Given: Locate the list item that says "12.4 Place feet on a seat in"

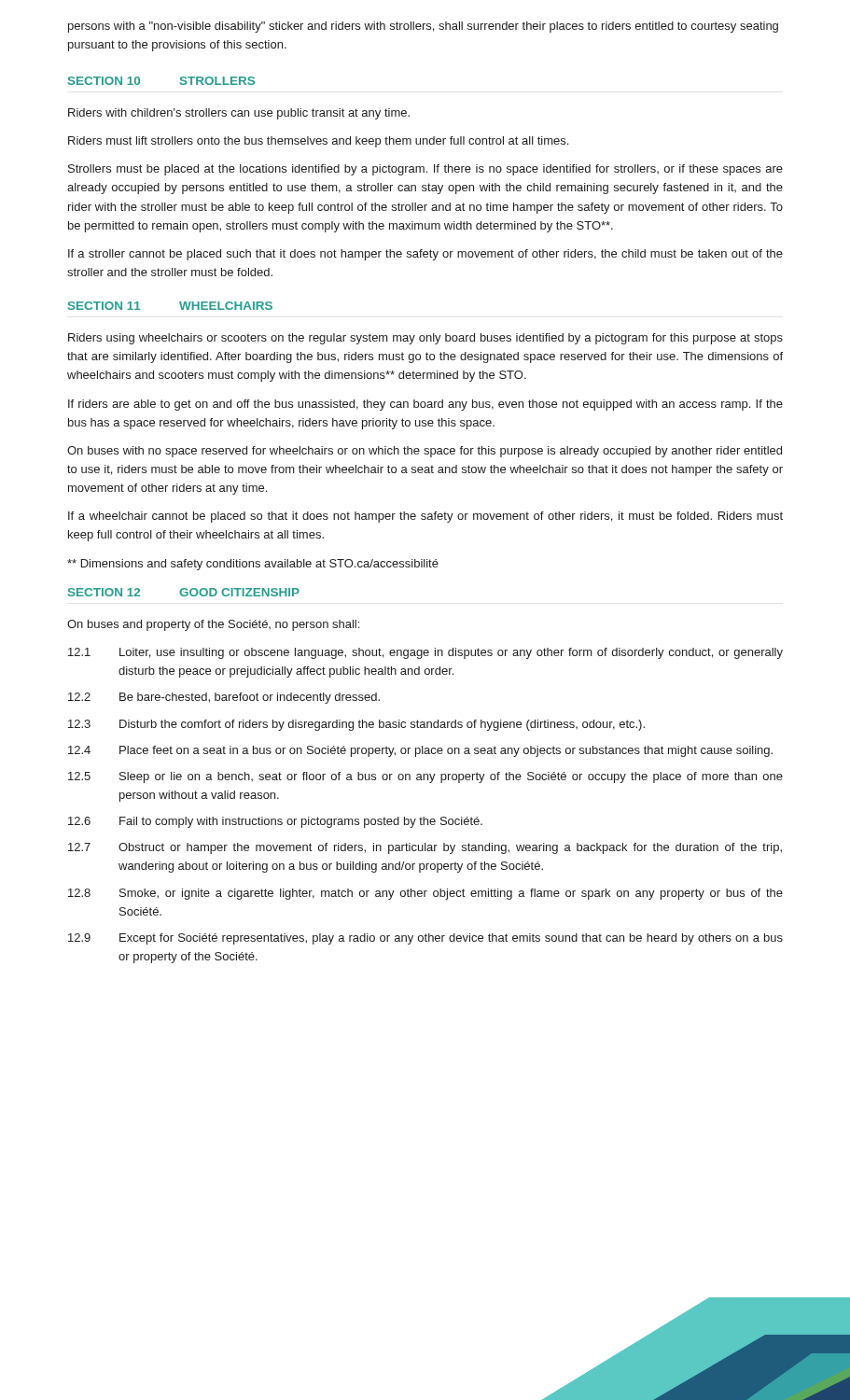Looking at the screenshot, I should [425, 750].
